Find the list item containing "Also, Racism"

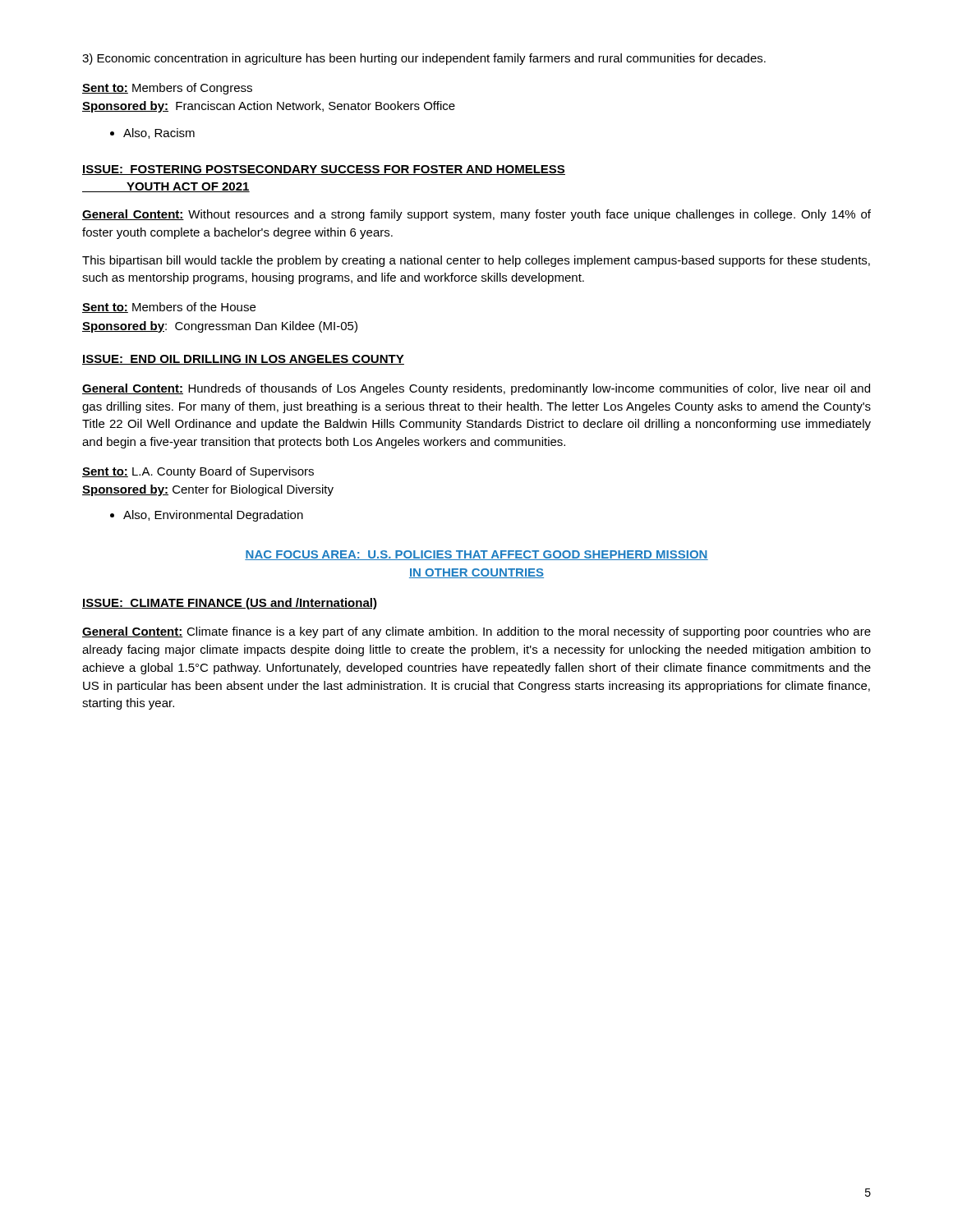[159, 132]
